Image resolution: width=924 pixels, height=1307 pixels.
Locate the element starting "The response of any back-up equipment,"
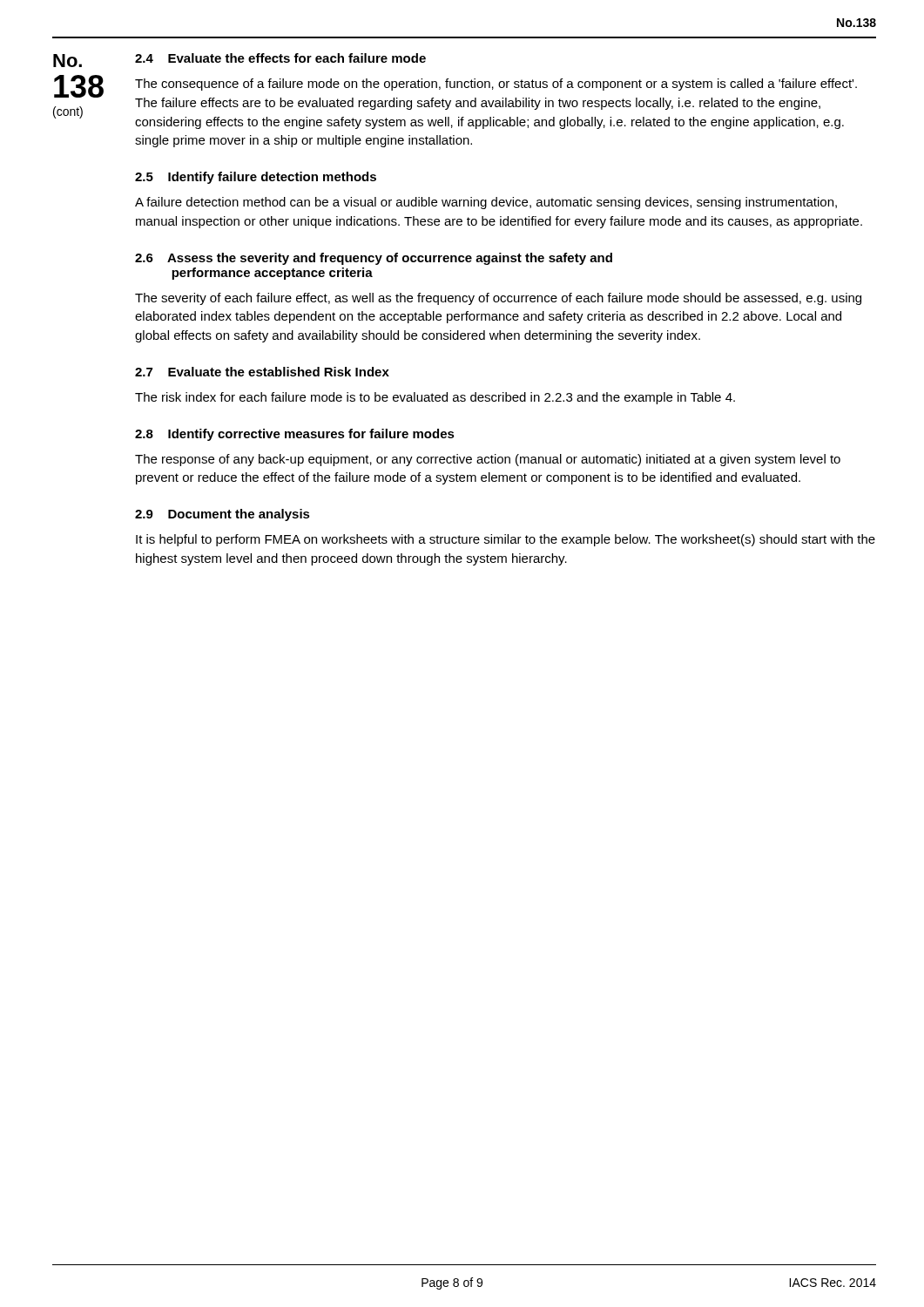488,468
